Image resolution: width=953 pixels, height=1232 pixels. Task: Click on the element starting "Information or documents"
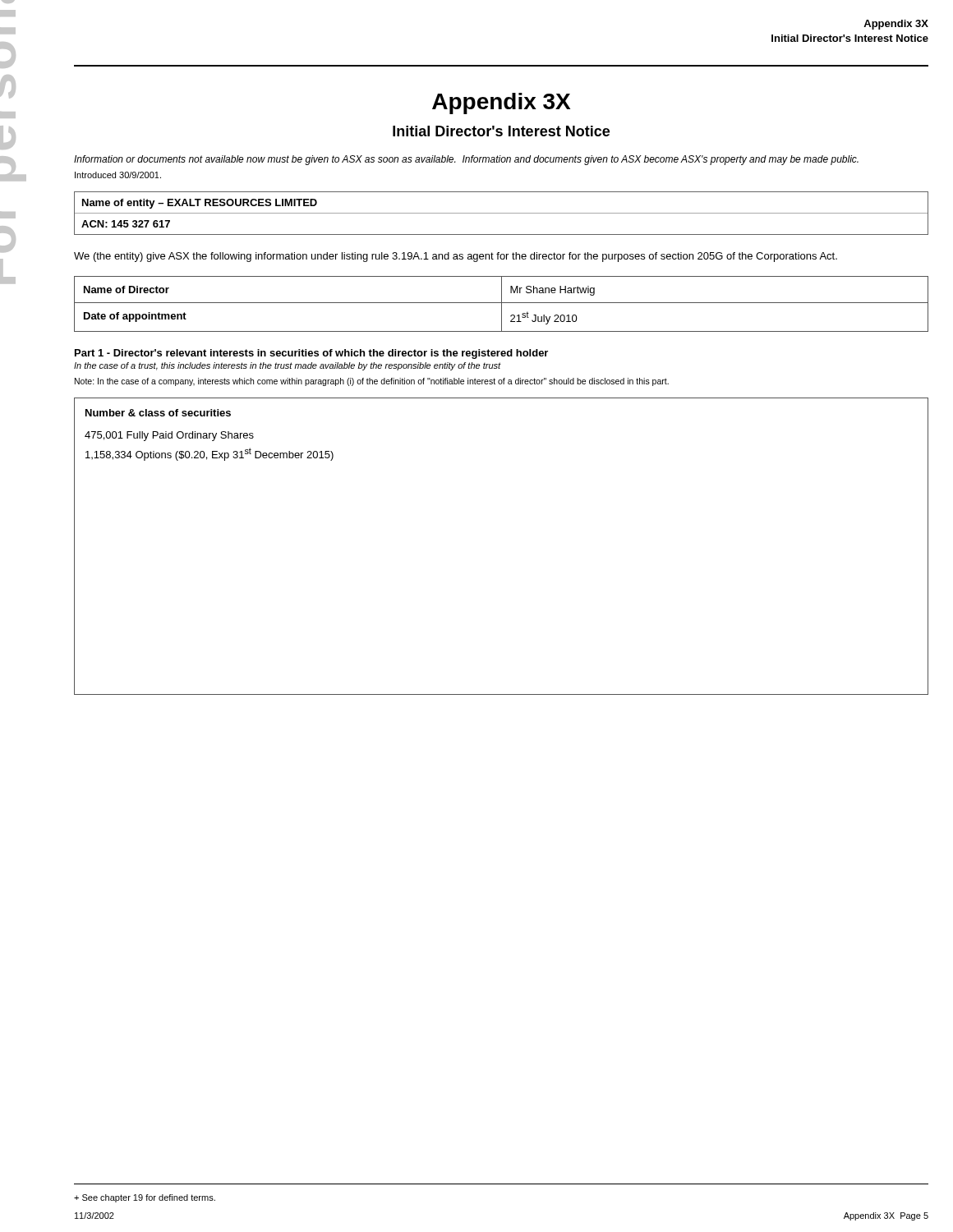(x=467, y=159)
